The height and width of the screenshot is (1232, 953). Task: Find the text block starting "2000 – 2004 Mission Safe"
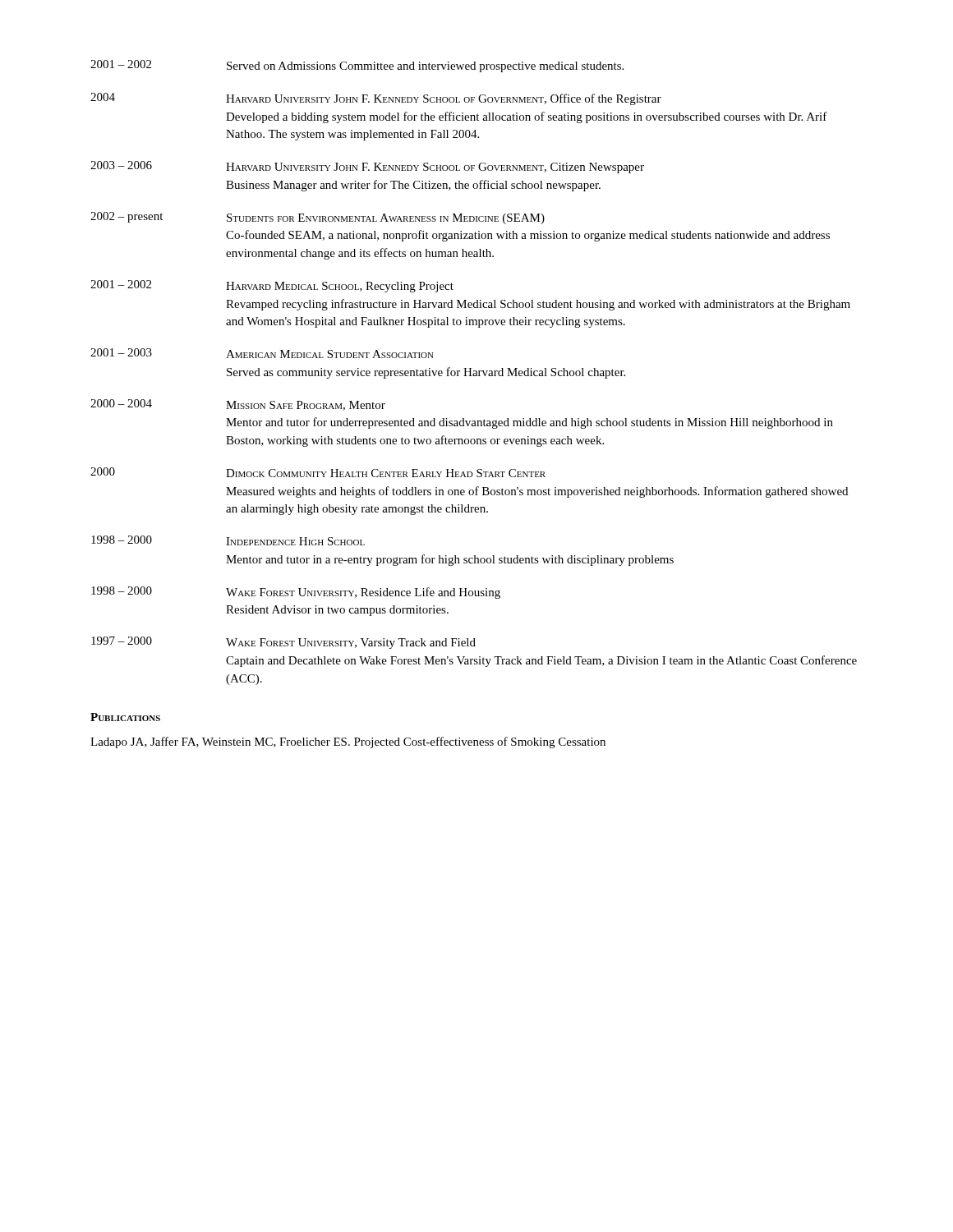[x=476, y=423]
